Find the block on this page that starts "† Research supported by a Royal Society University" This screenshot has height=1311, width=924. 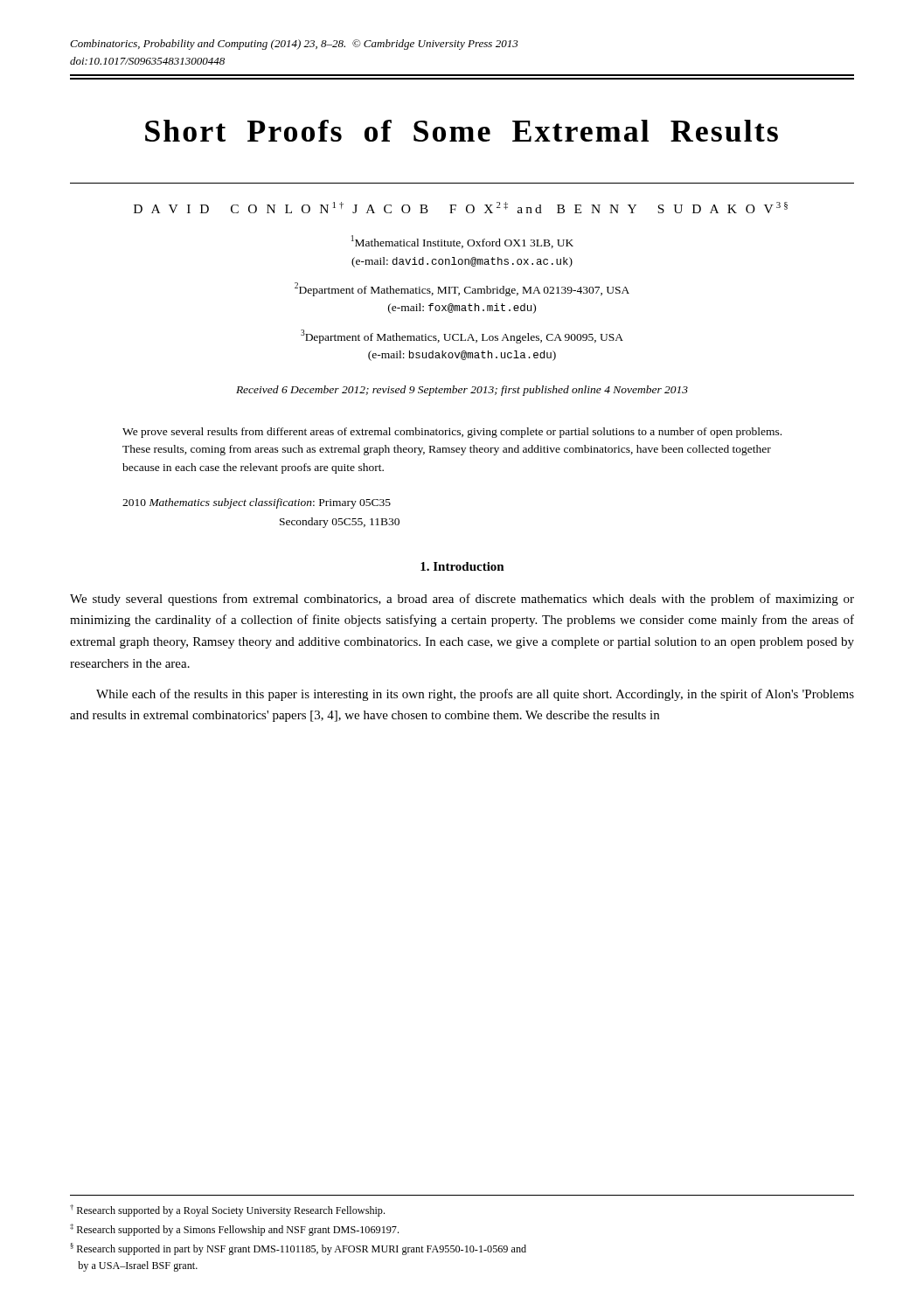point(228,1210)
